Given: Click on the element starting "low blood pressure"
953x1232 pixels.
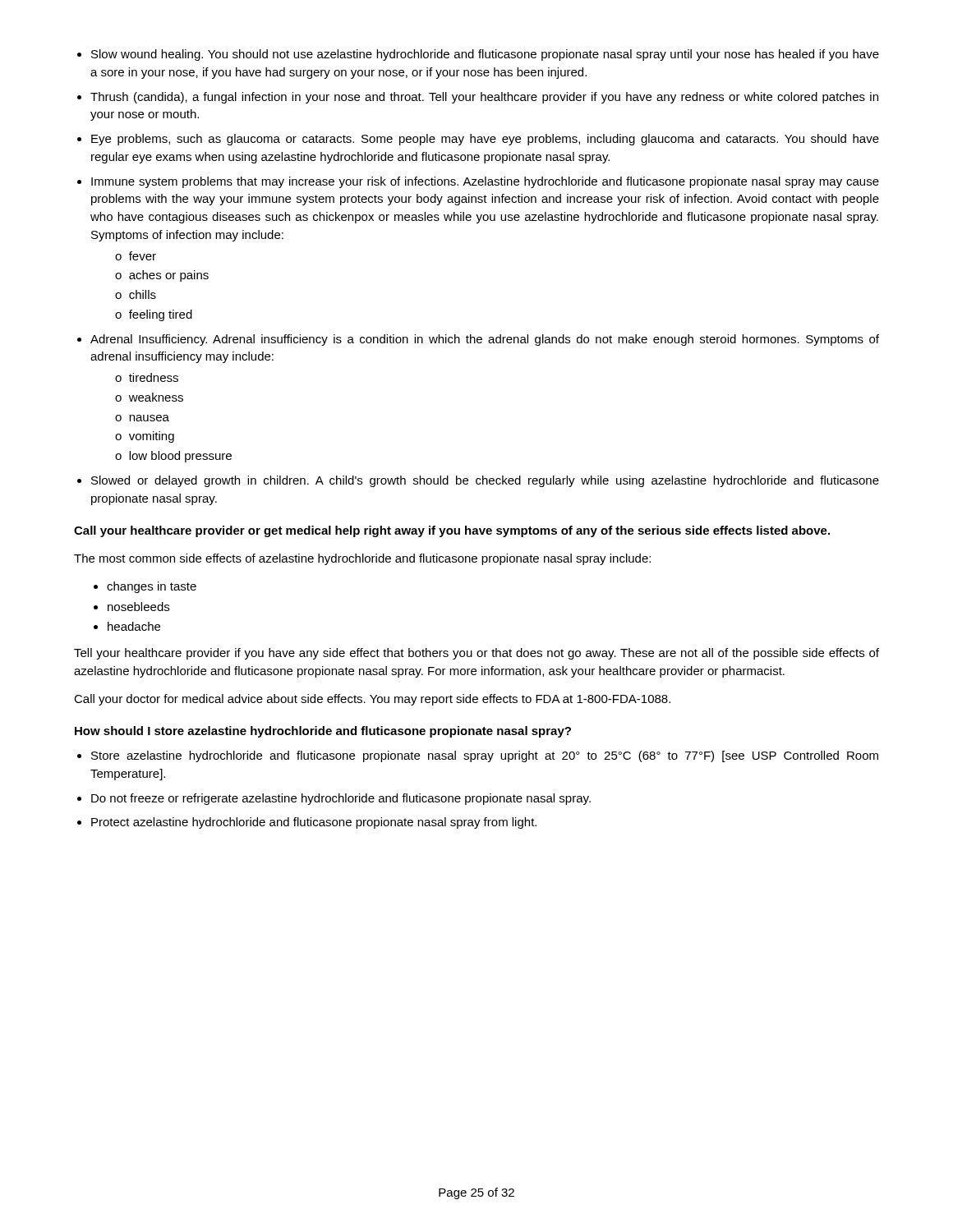Looking at the screenshot, I should pyautogui.click(x=180, y=455).
